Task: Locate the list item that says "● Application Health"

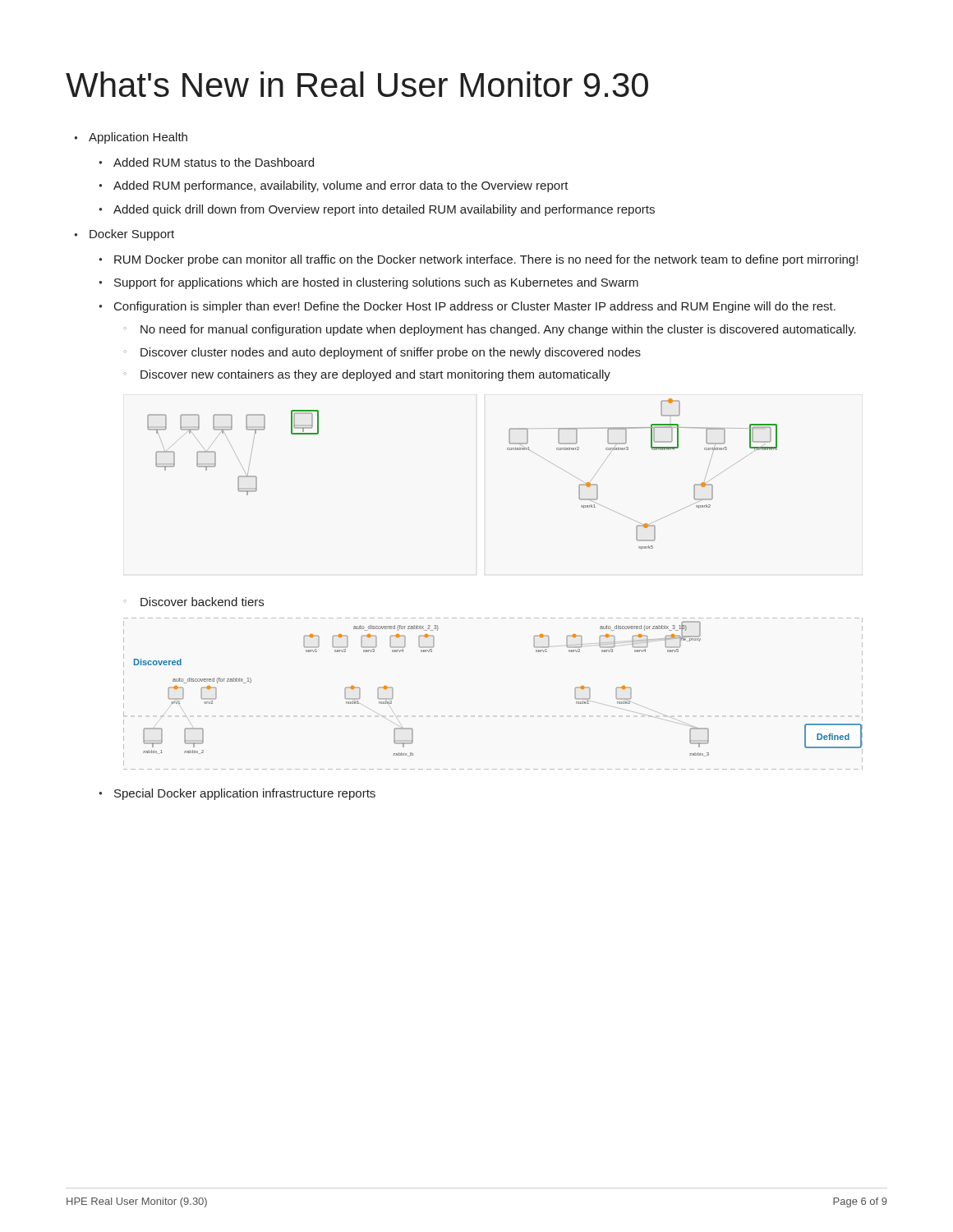Action: [x=131, y=138]
